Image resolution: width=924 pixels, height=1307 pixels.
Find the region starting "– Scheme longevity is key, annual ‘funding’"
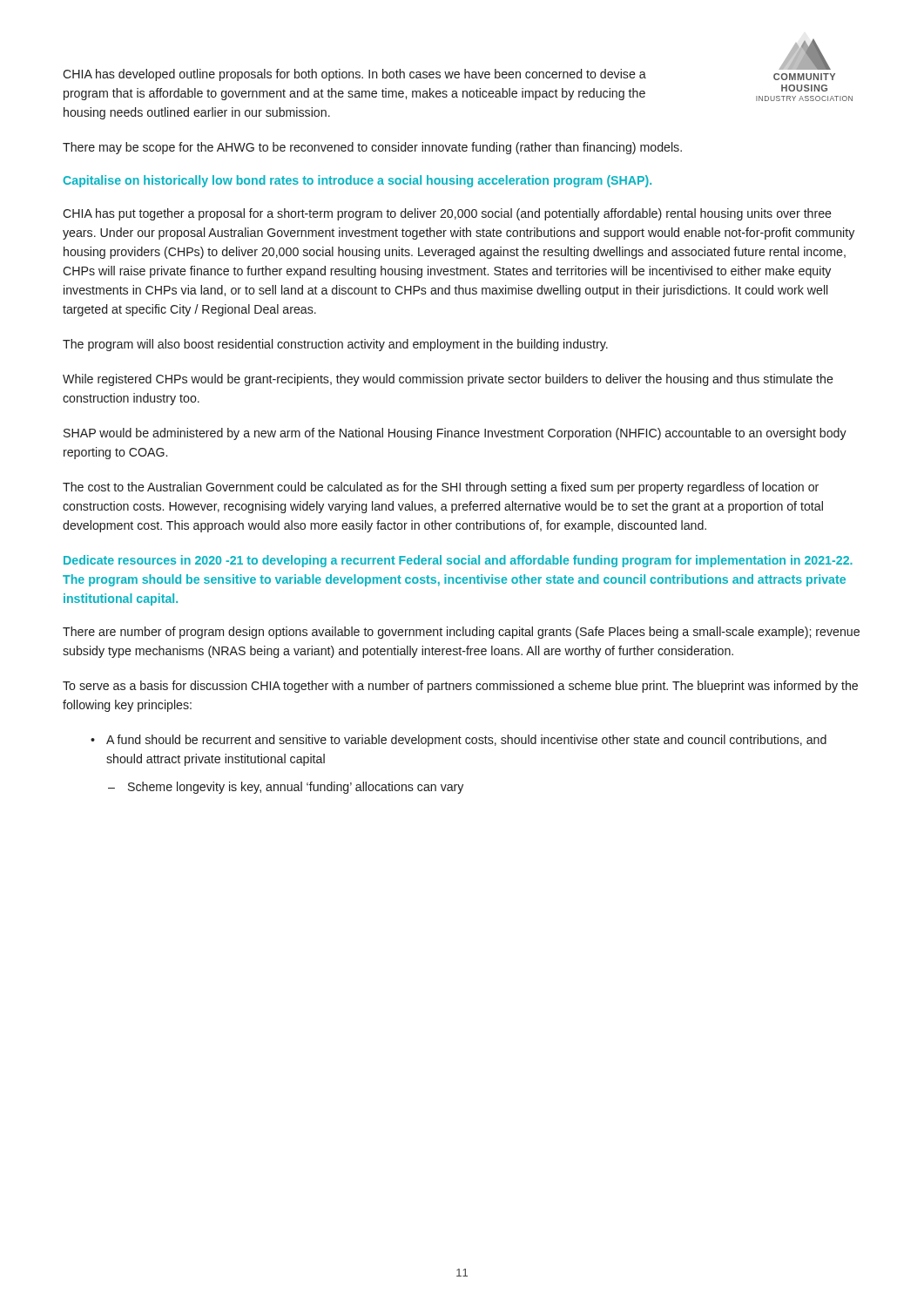point(286,787)
